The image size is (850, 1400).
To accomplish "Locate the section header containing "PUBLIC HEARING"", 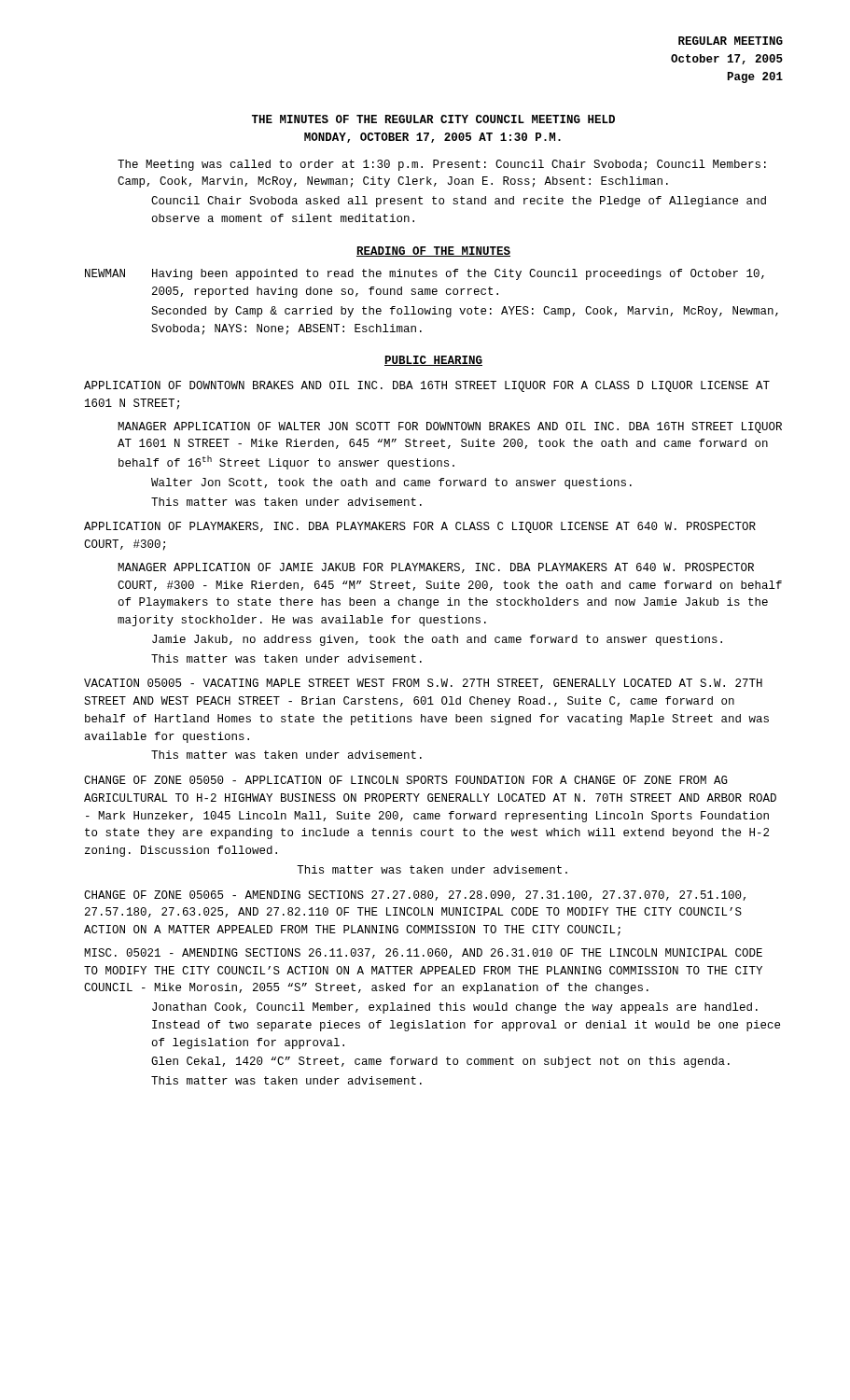I will tap(433, 361).
